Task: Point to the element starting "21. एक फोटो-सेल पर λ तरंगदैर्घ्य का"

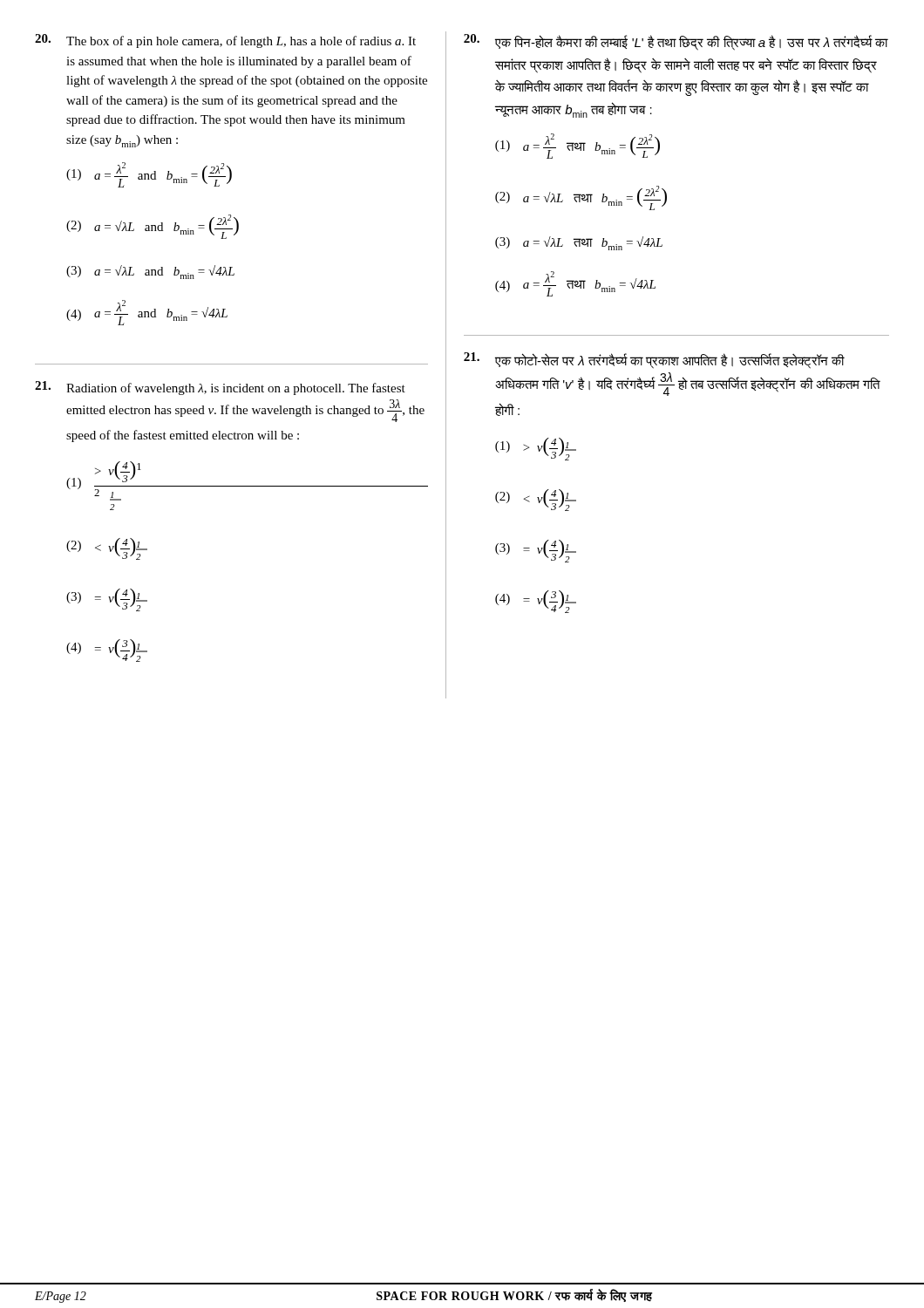Action: tap(654, 361)
